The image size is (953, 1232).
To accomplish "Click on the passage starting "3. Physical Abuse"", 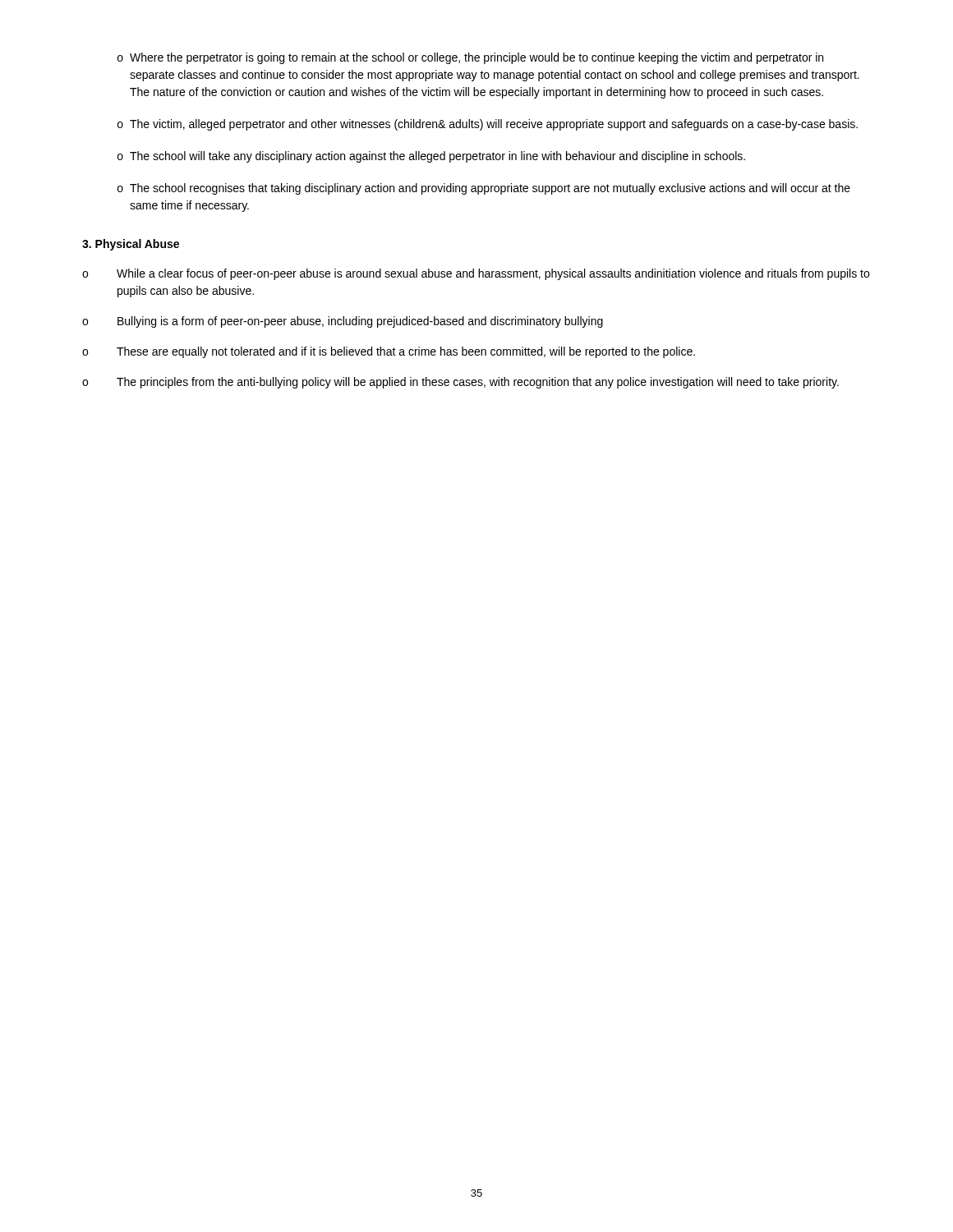I will (x=131, y=244).
